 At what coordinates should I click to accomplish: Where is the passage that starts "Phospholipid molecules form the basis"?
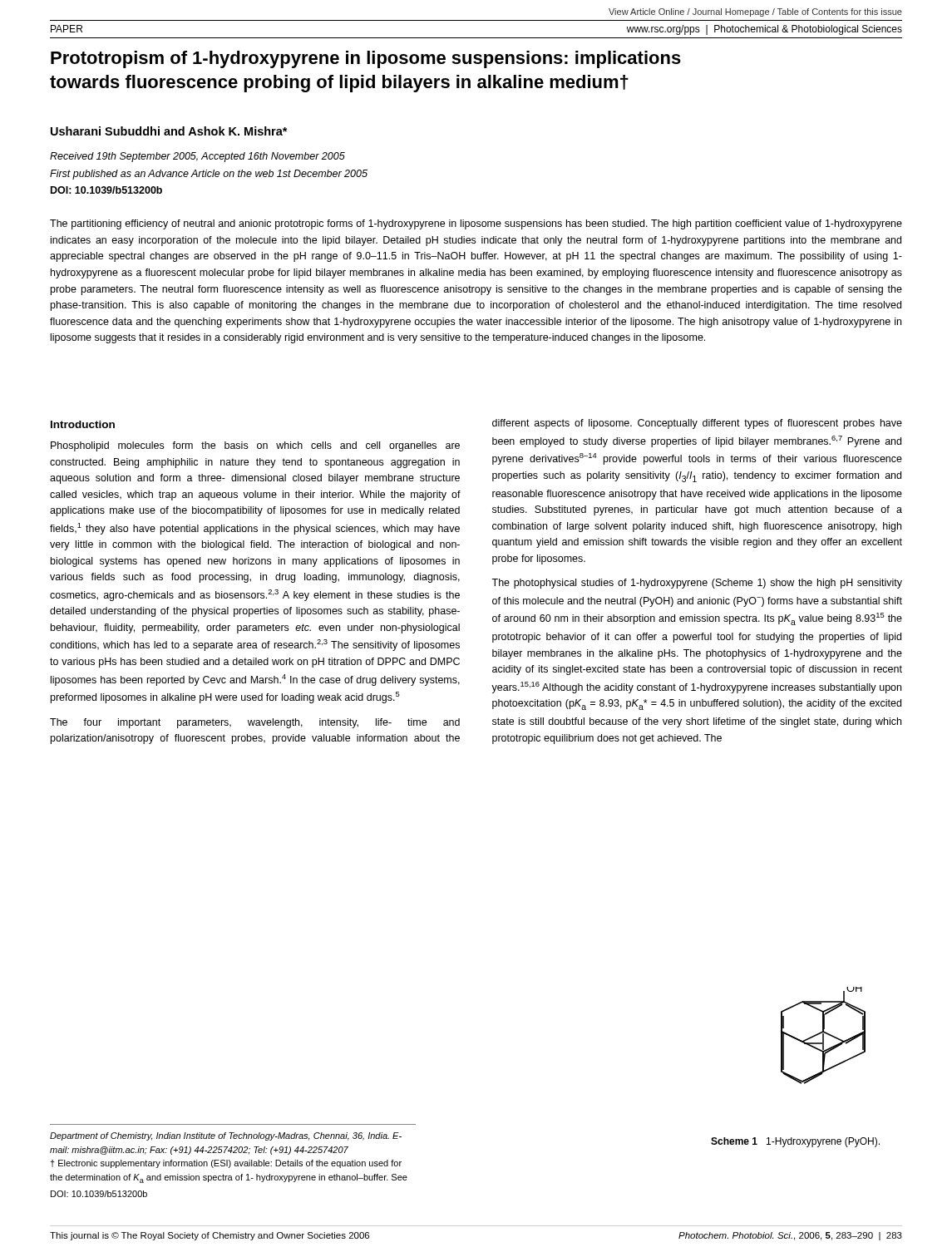[x=255, y=572]
